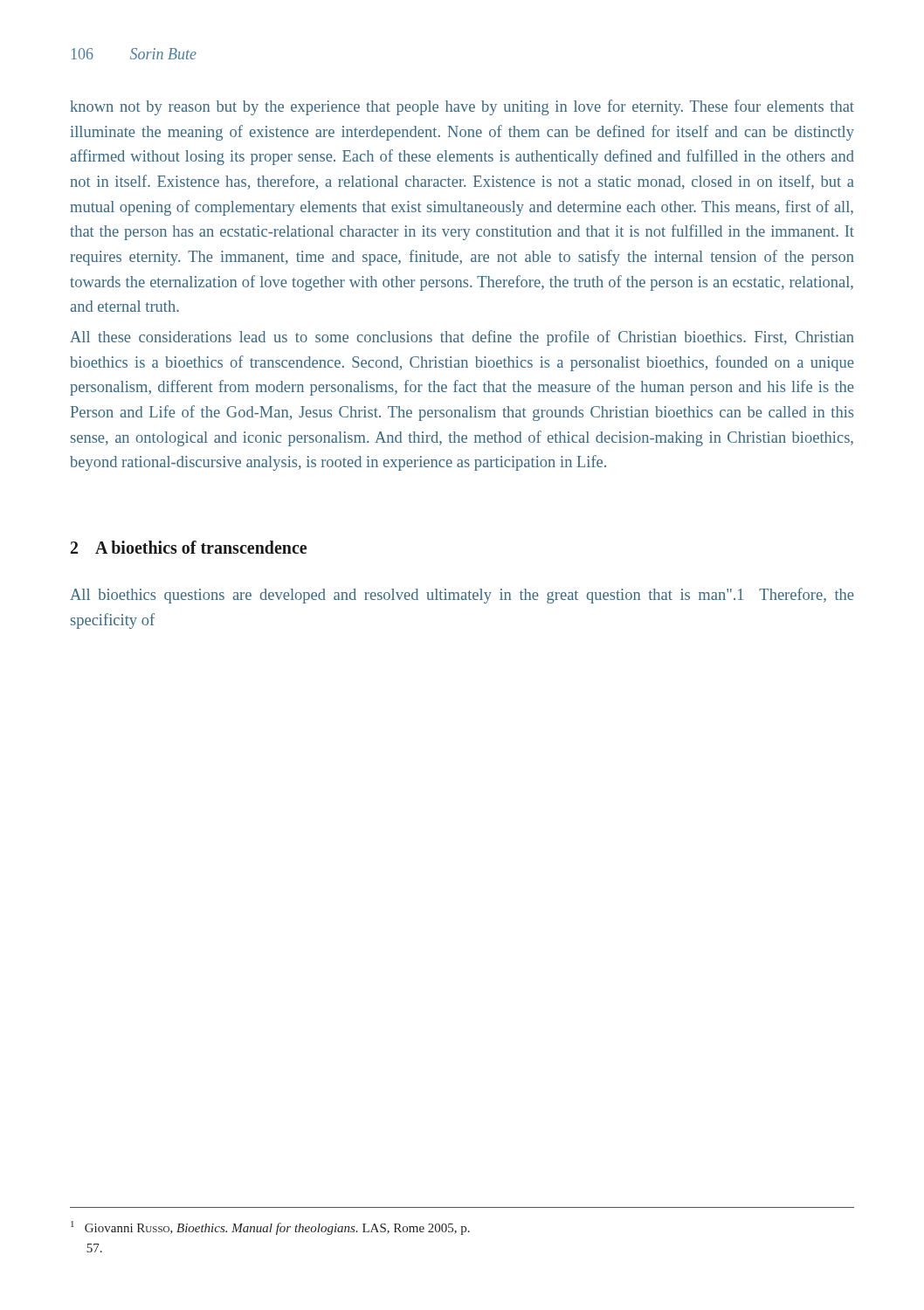Point to the passage starting "All bioethics questions are developed"
The width and height of the screenshot is (924, 1310).
[462, 607]
